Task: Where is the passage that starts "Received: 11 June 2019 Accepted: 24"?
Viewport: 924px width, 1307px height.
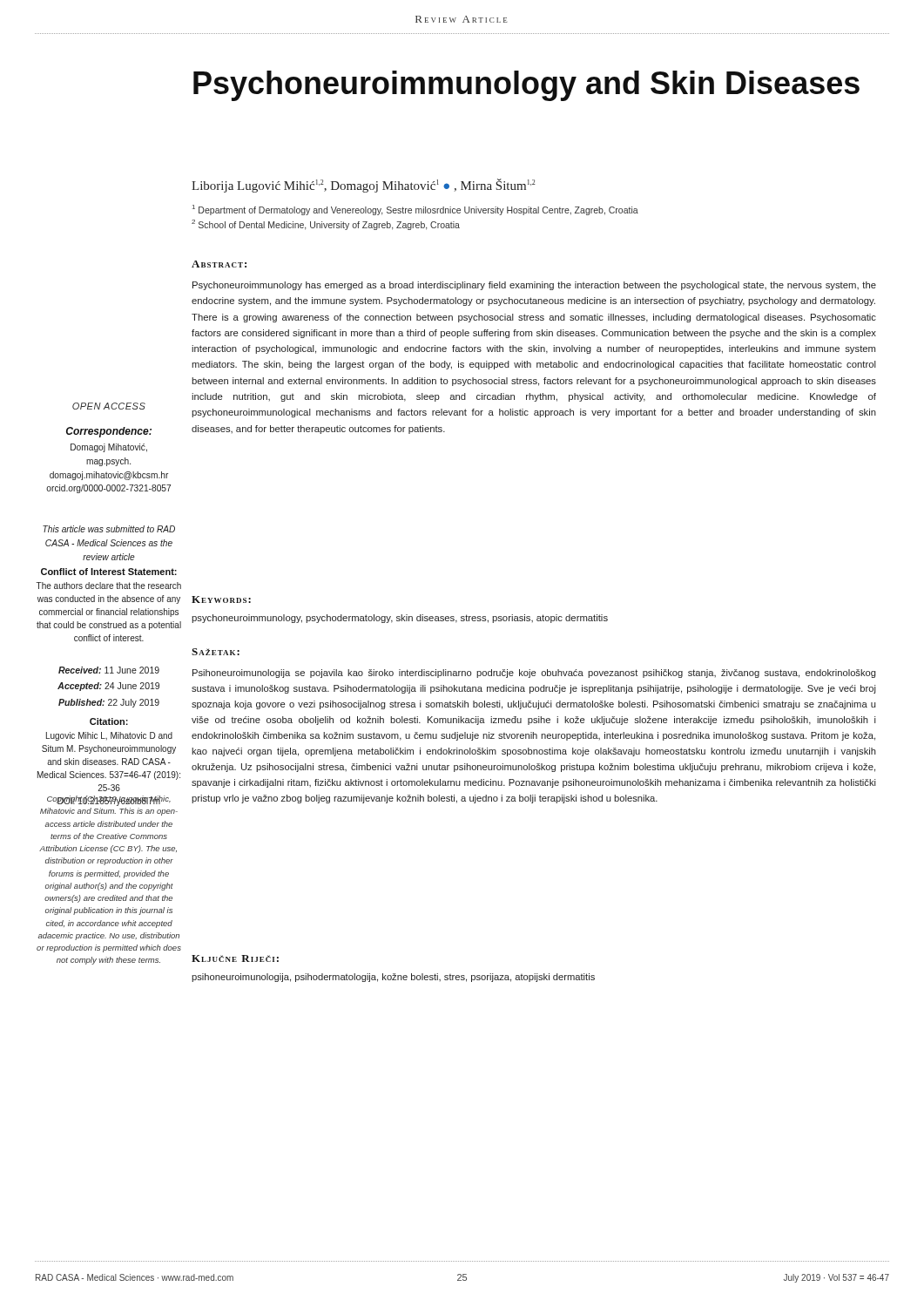Action: (x=109, y=686)
